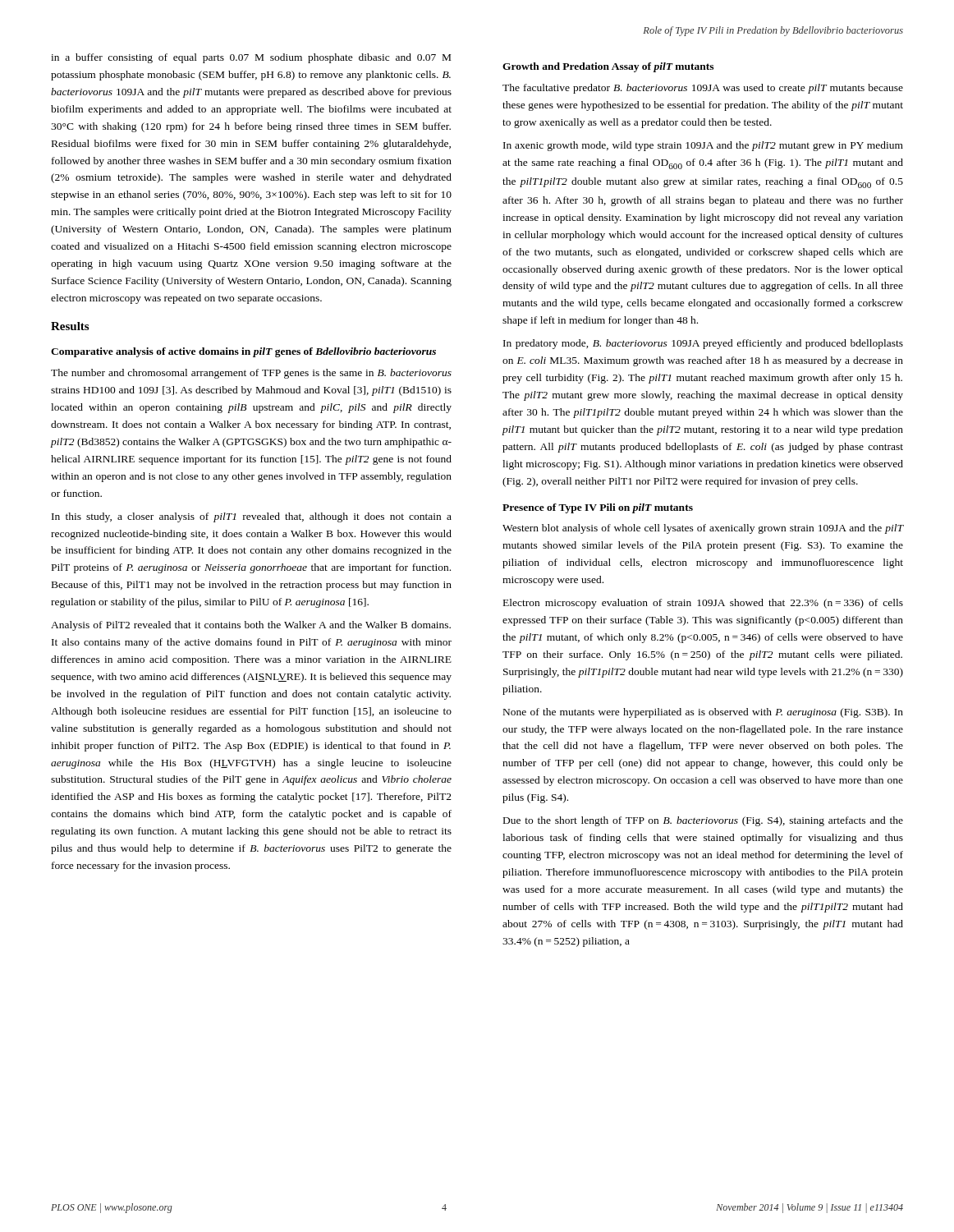Point to the block starting "The number and chromosomal arrangement of TFP genes"

tap(251, 434)
